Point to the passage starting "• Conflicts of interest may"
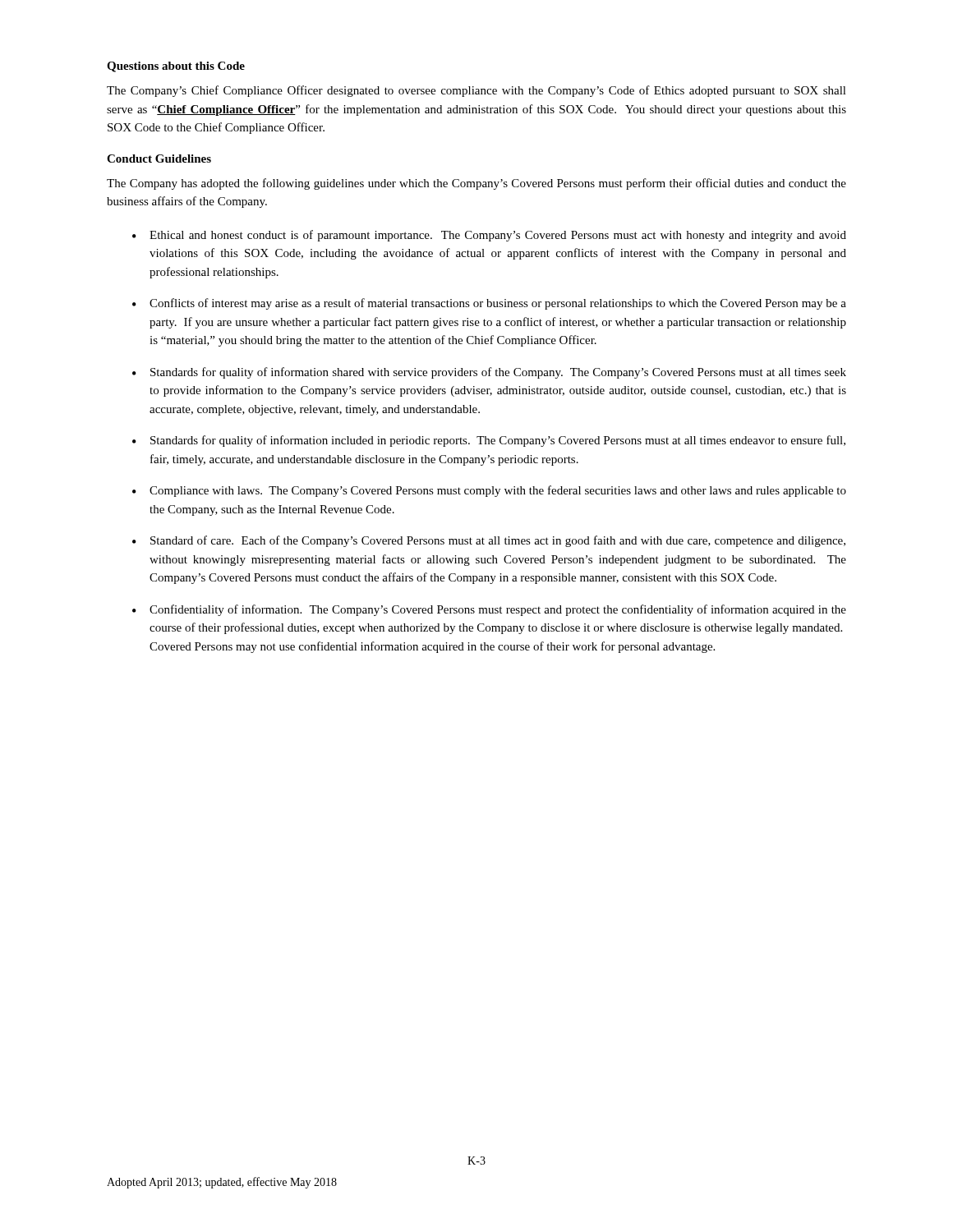Screen dimensions: 1232x953 click(x=489, y=322)
